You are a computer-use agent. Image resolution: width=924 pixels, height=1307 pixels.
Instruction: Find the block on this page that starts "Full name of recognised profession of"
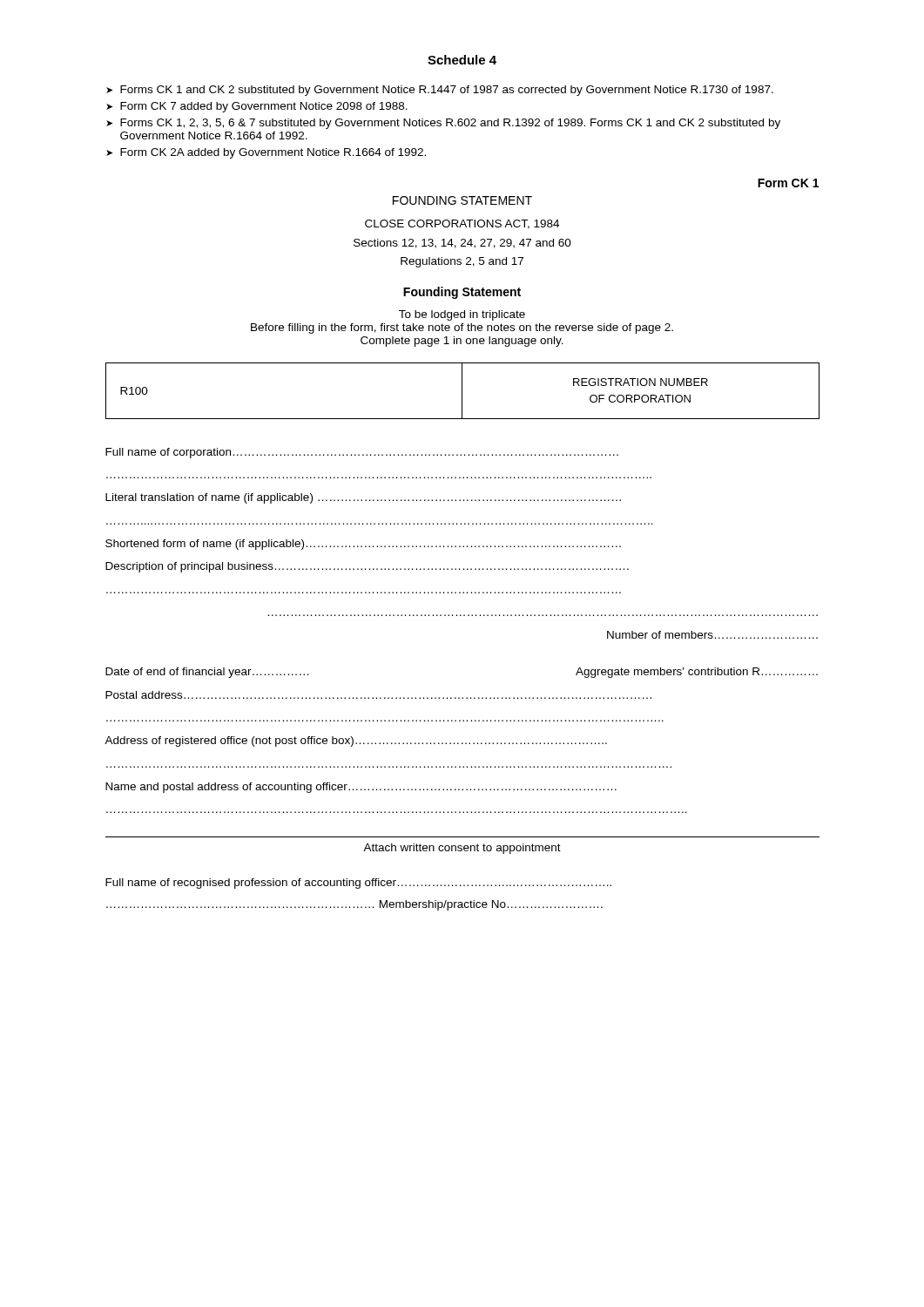click(462, 893)
